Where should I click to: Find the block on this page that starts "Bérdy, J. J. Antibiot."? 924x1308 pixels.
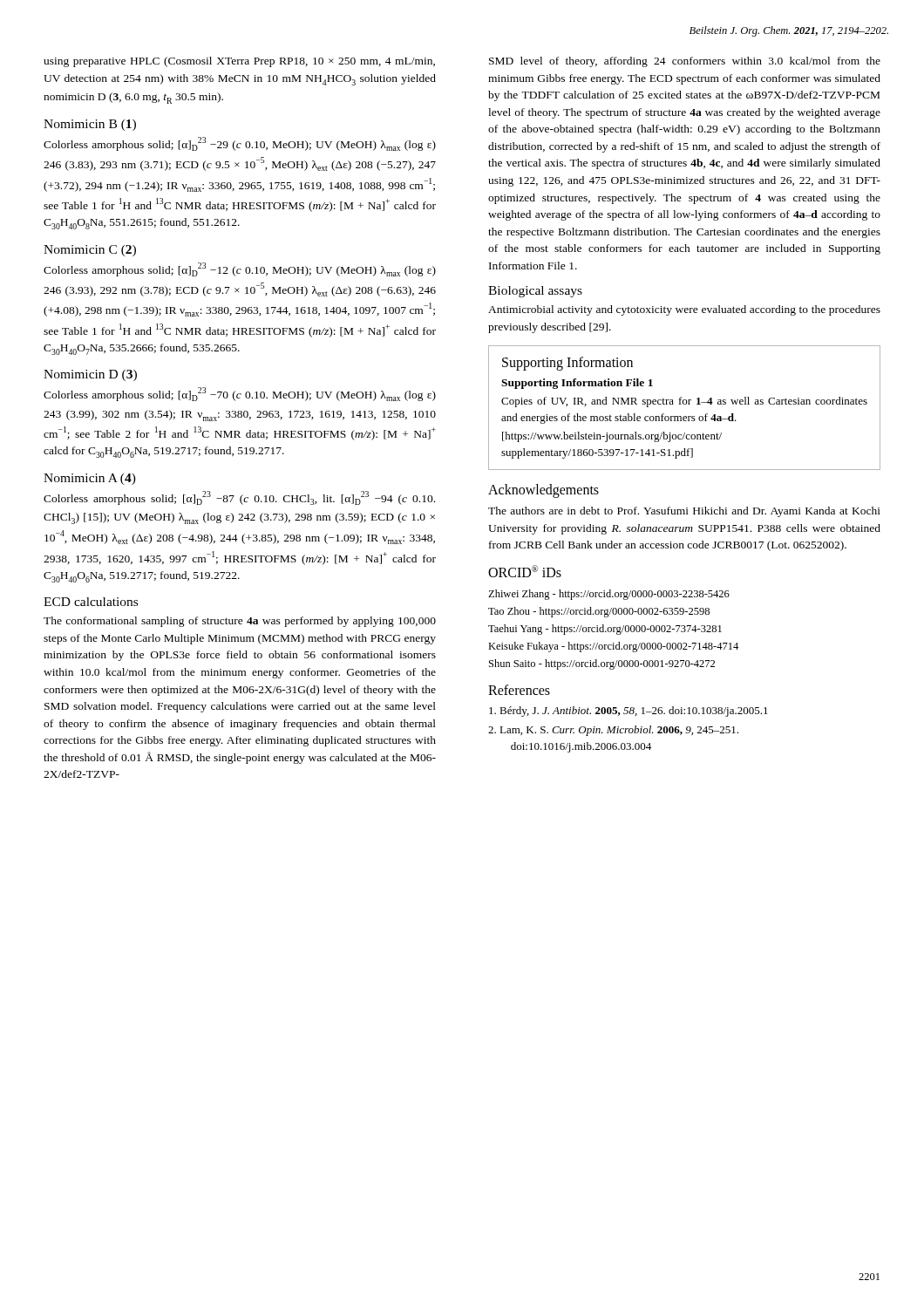pyautogui.click(x=628, y=711)
